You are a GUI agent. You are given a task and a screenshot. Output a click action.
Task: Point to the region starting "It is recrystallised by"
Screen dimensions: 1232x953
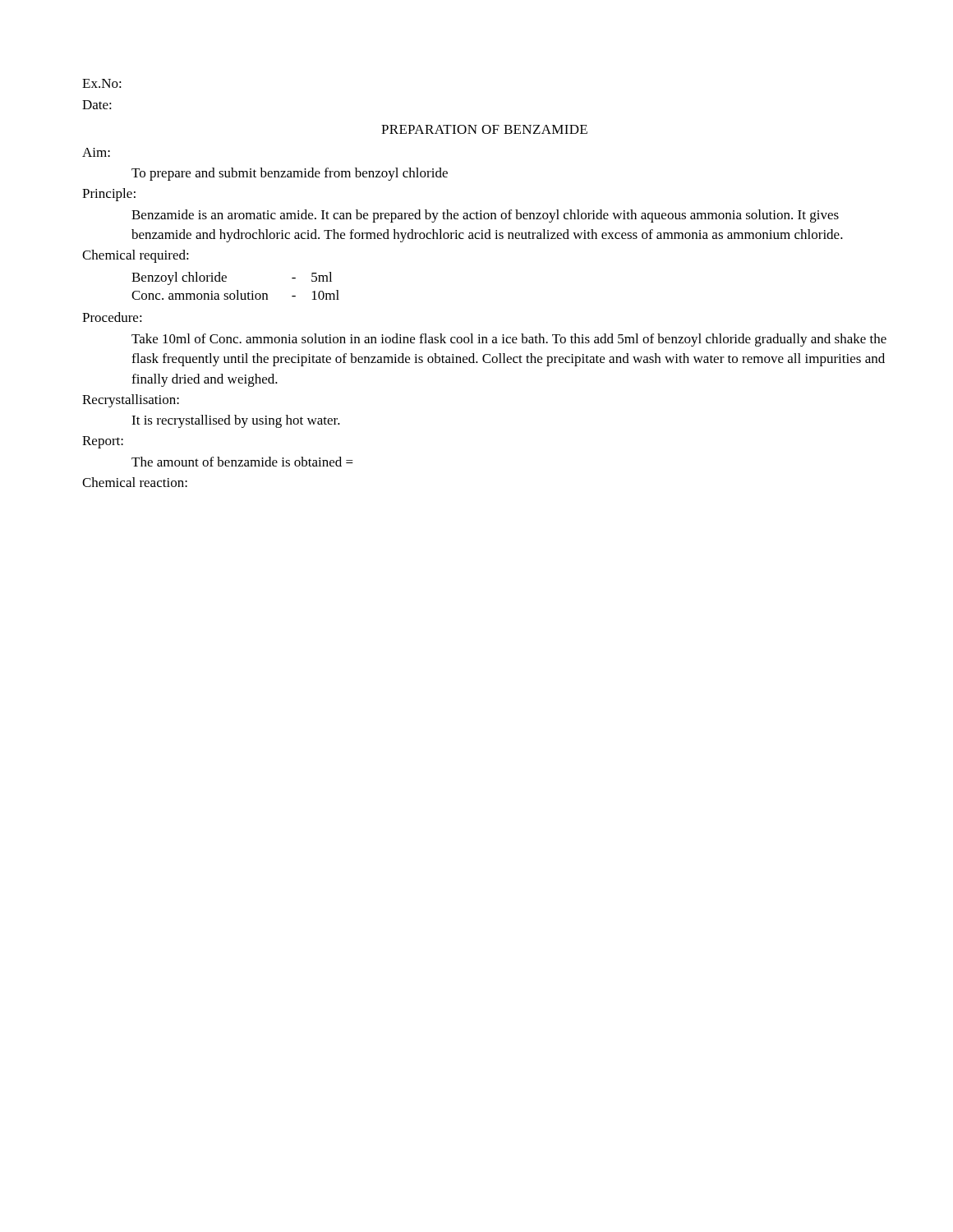pos(236,420)
